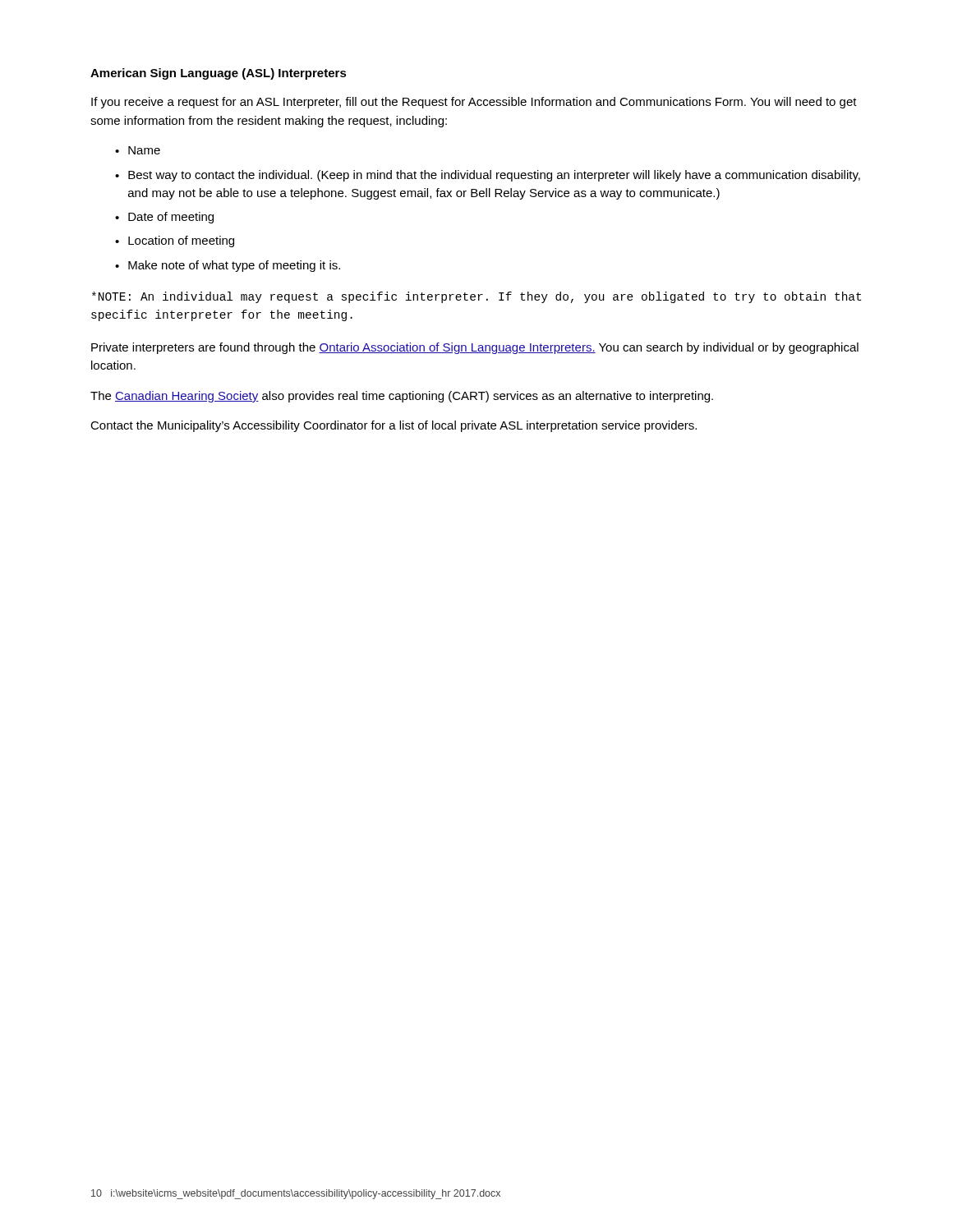Locate the block of text that opens with "If you receive a request for an"

[473, 111]
